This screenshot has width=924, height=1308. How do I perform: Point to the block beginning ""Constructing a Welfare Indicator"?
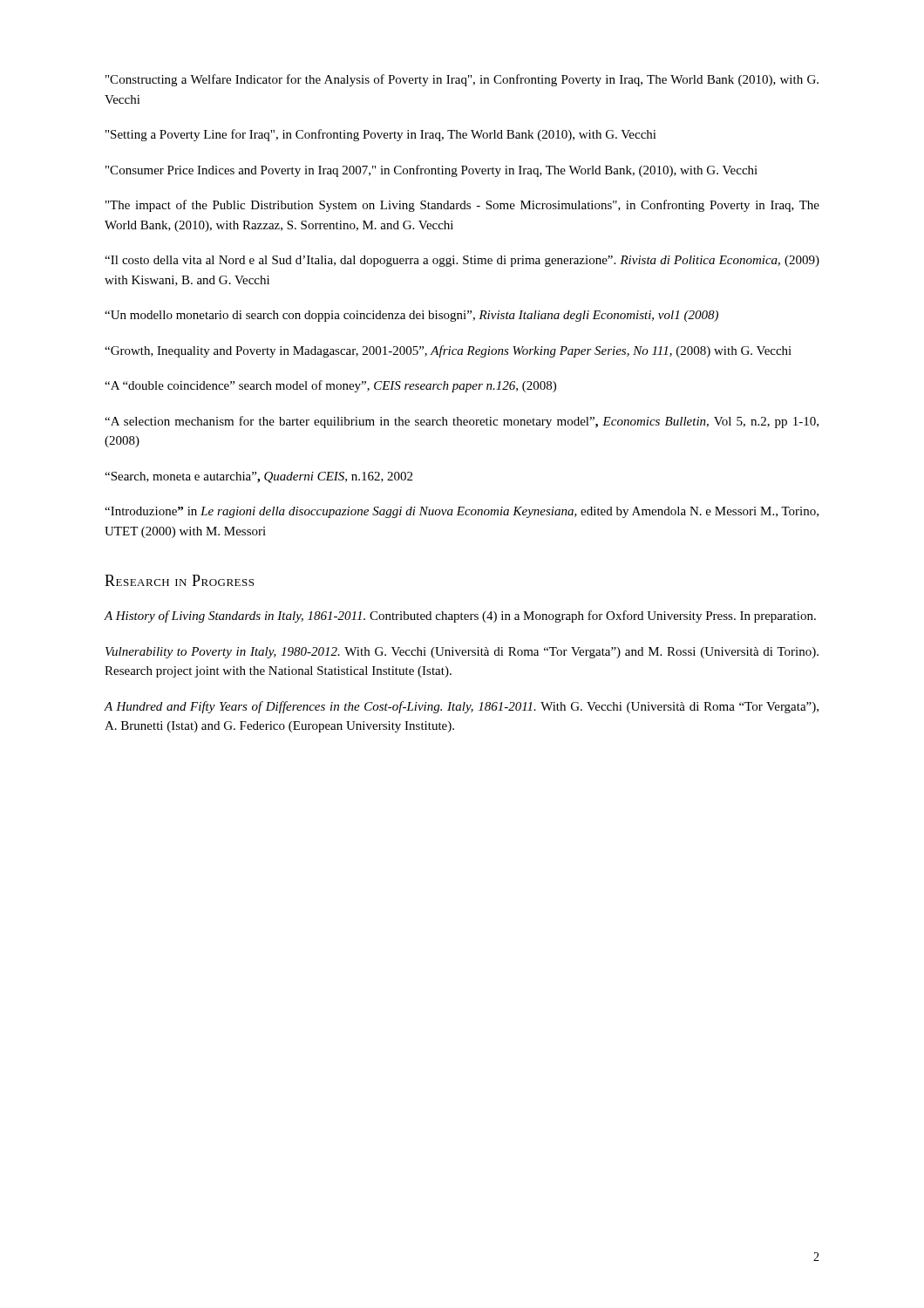tap(462, 89)
